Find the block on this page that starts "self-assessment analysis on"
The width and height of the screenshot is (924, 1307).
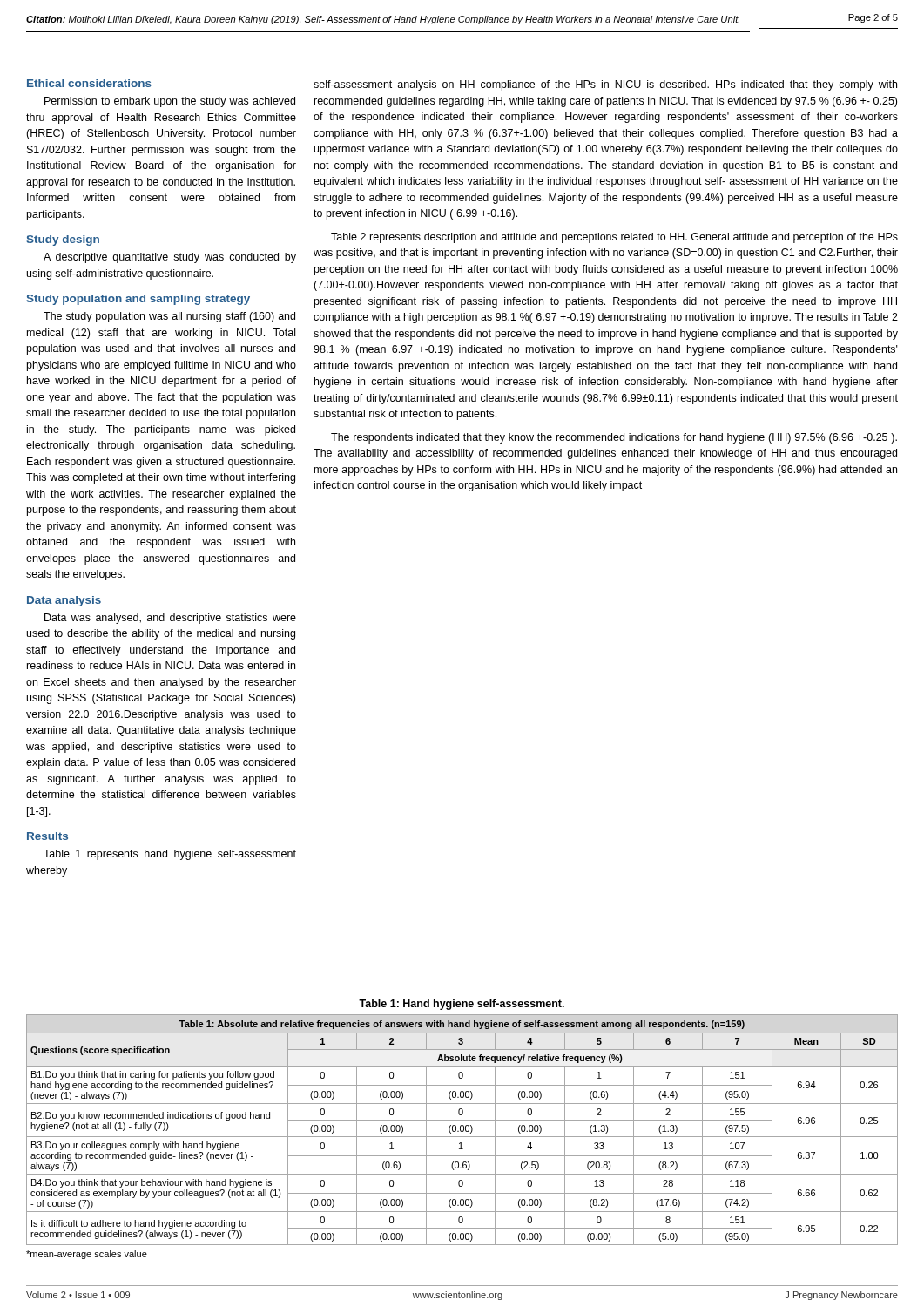606,149
